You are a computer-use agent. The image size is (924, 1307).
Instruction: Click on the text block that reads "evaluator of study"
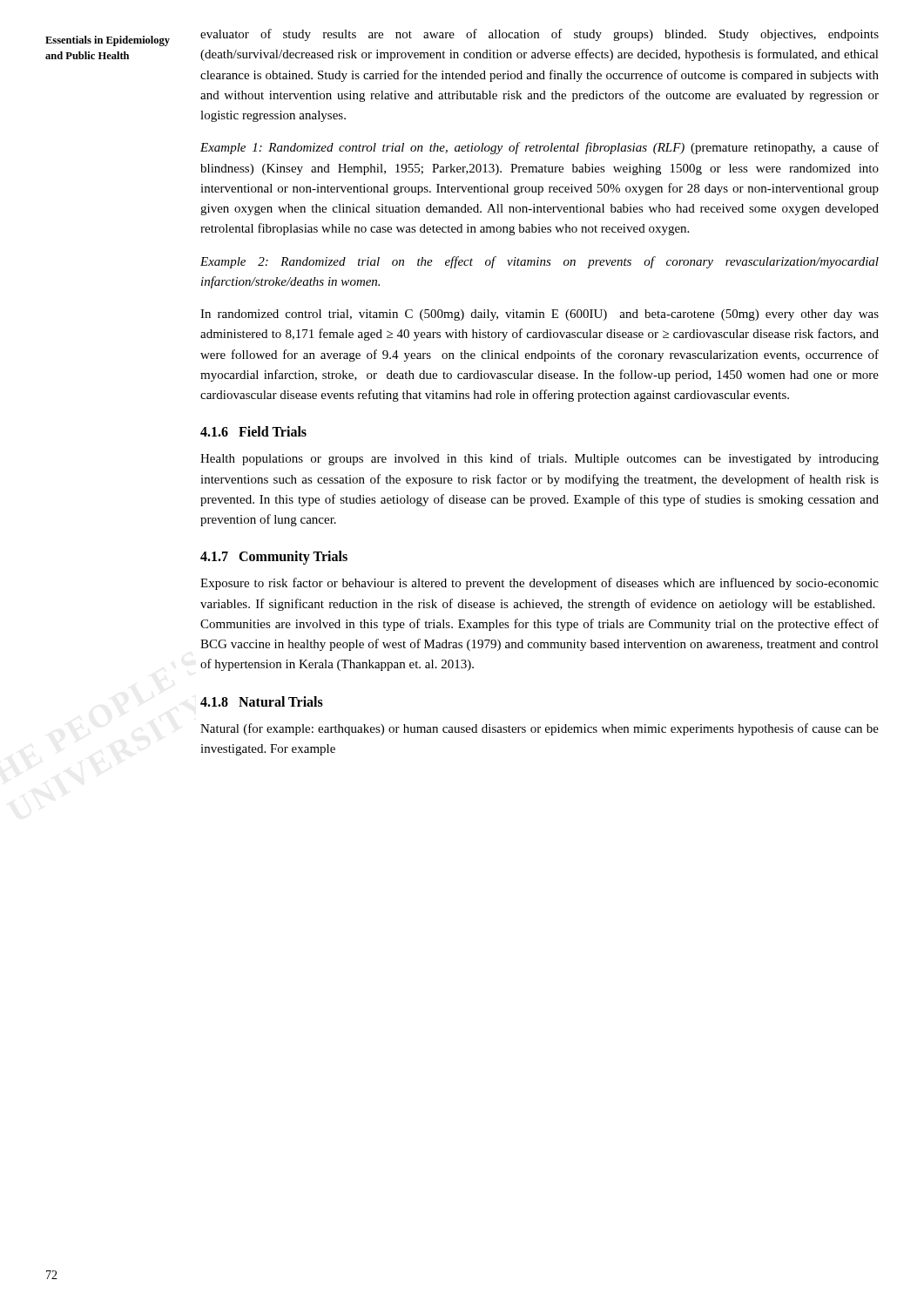[x=540, y=74]
